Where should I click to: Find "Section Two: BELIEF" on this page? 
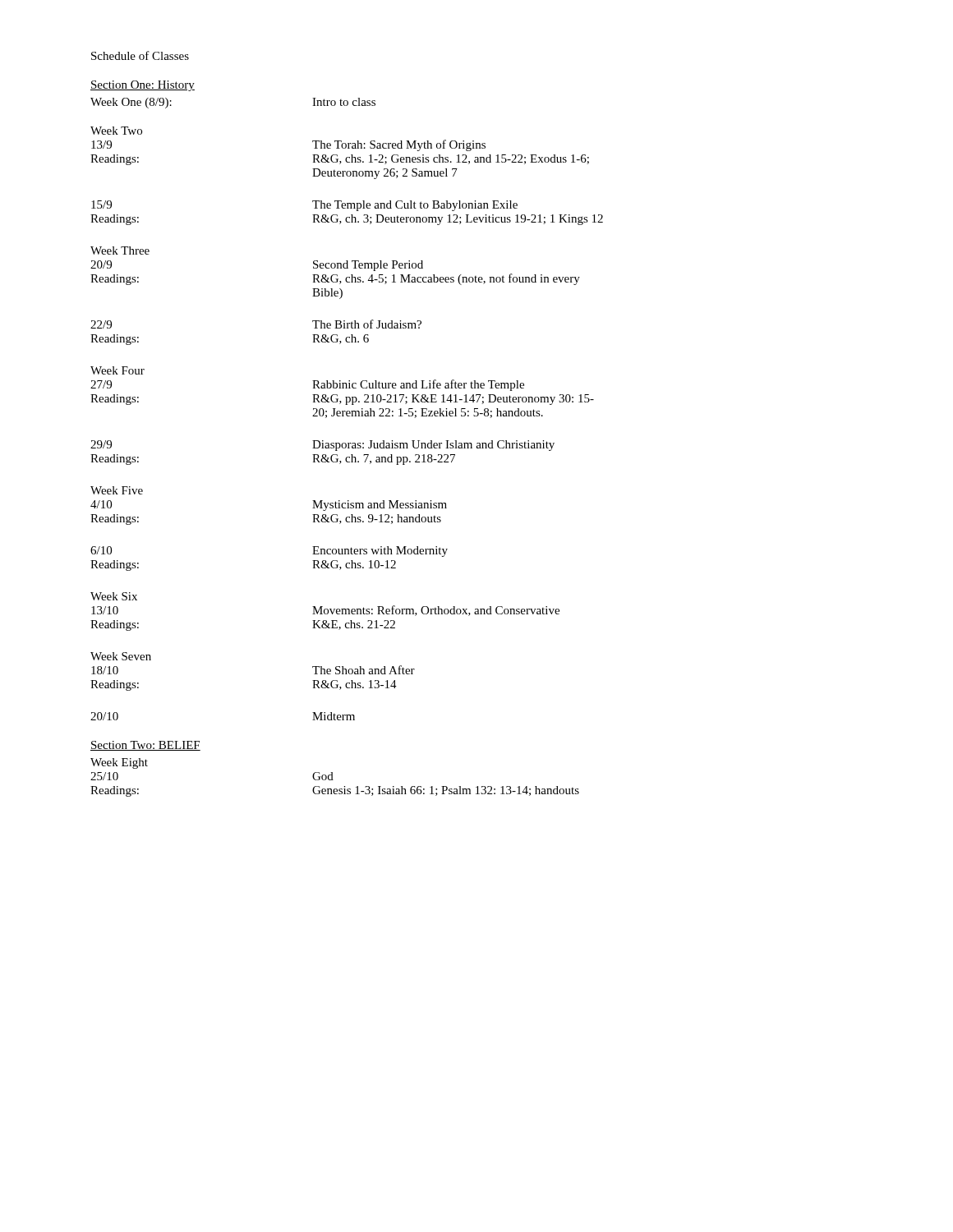[145, 745]
